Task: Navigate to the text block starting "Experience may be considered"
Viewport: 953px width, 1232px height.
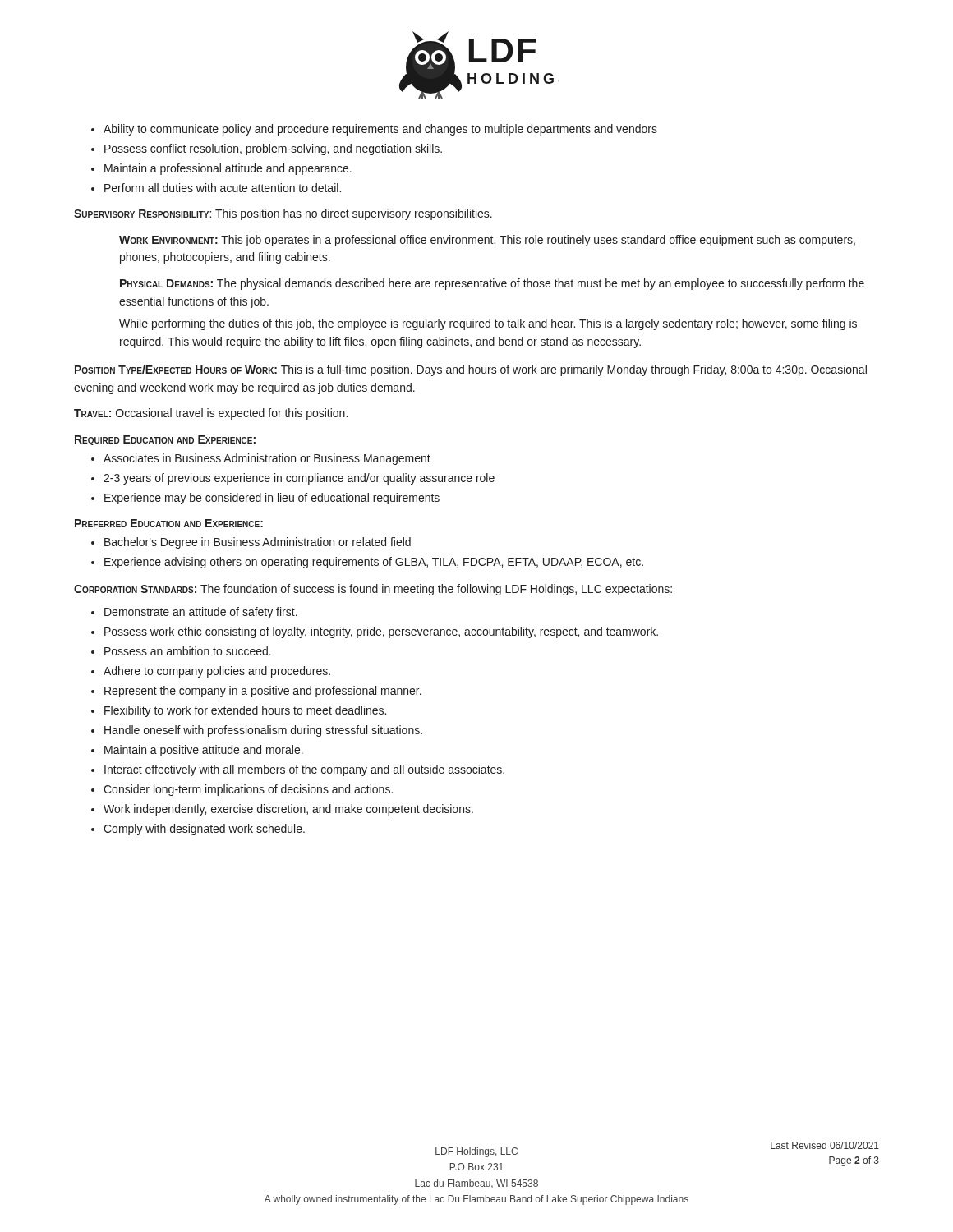Action: [x=272, y=498]
